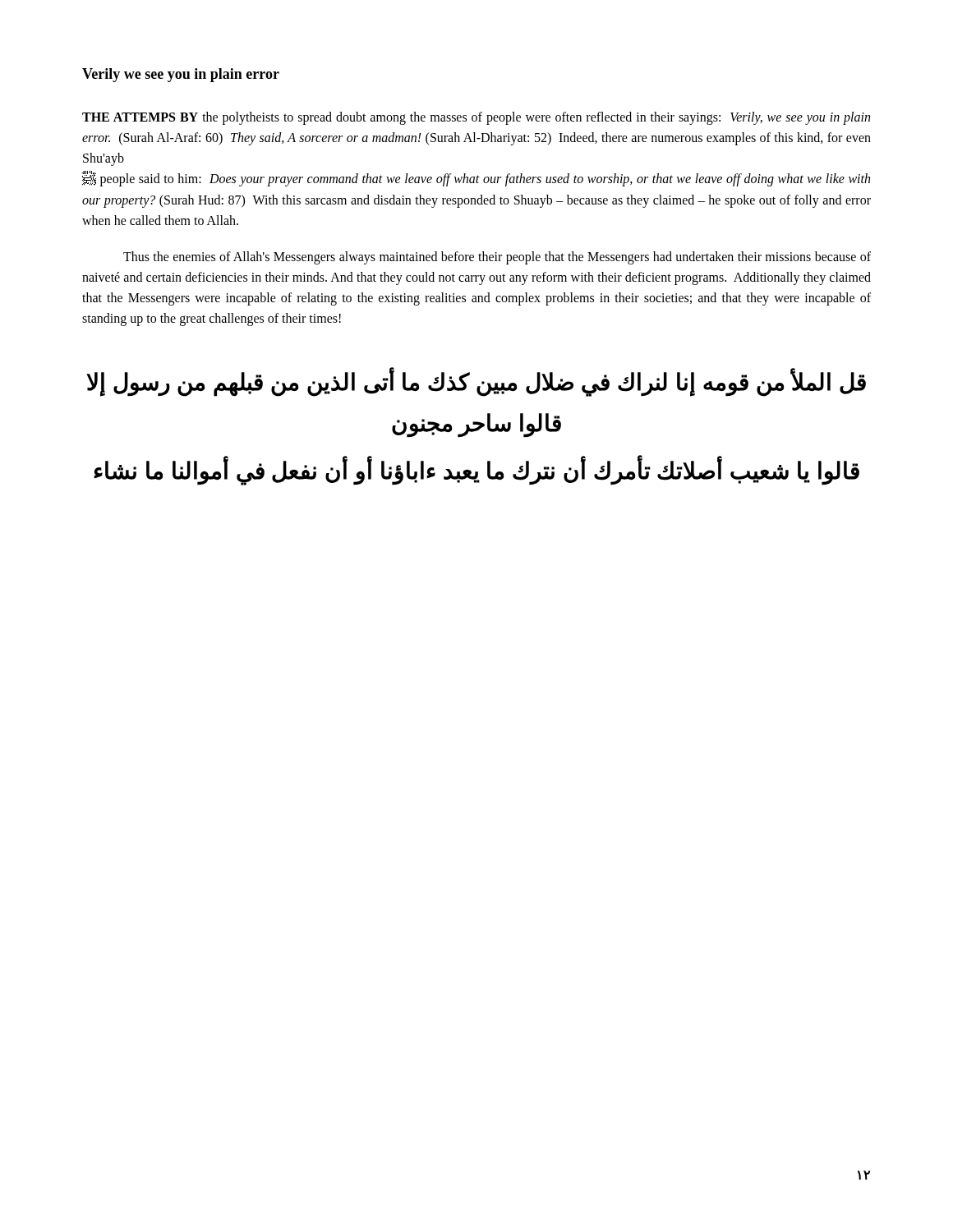
Task: Locate the text block that says "Thus the enemies"
Action: tap(476, 287)
